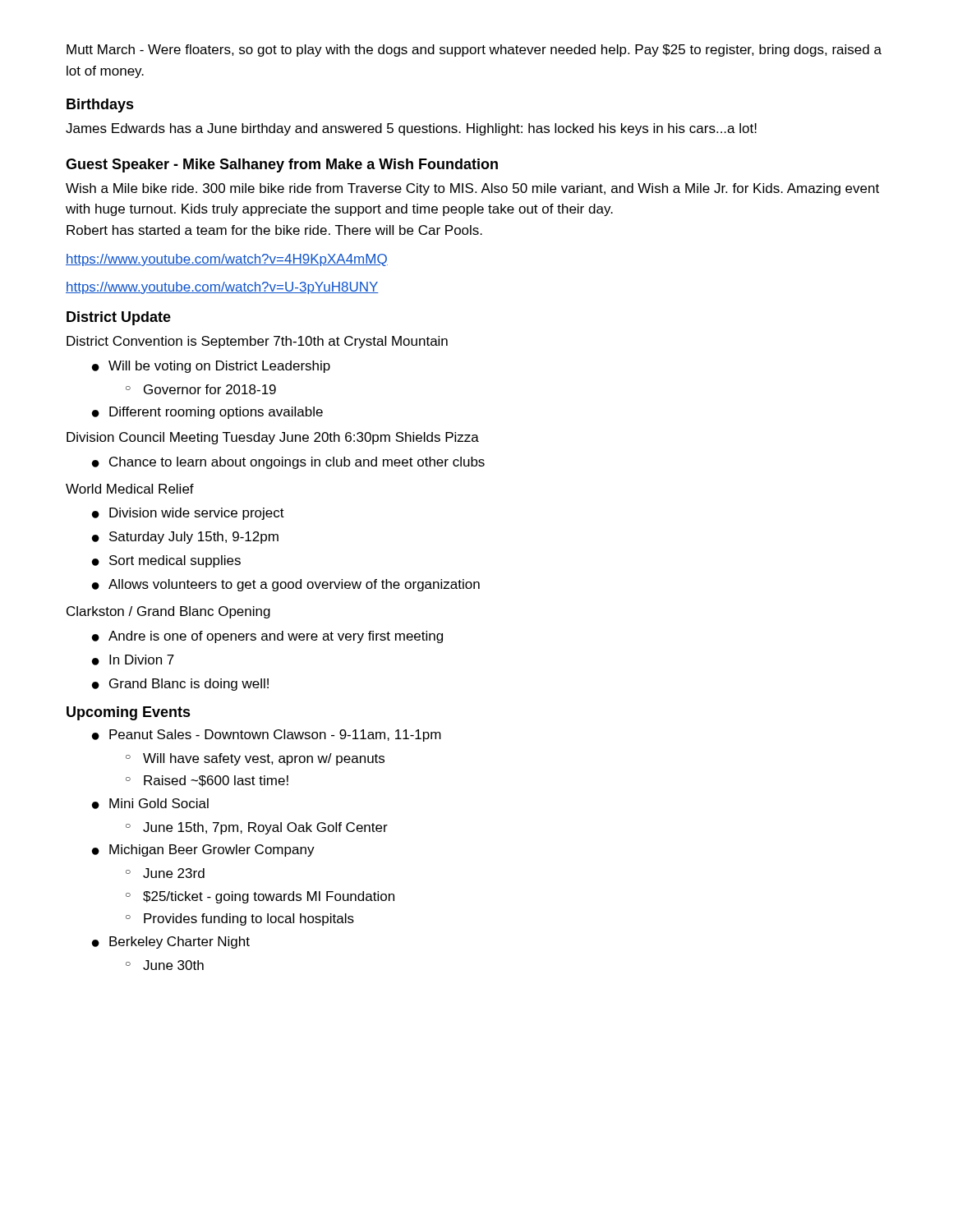The image size is (953, 1232).
Task: Find the list item containing "● Different rooming options available"
Action: [207, 413]
